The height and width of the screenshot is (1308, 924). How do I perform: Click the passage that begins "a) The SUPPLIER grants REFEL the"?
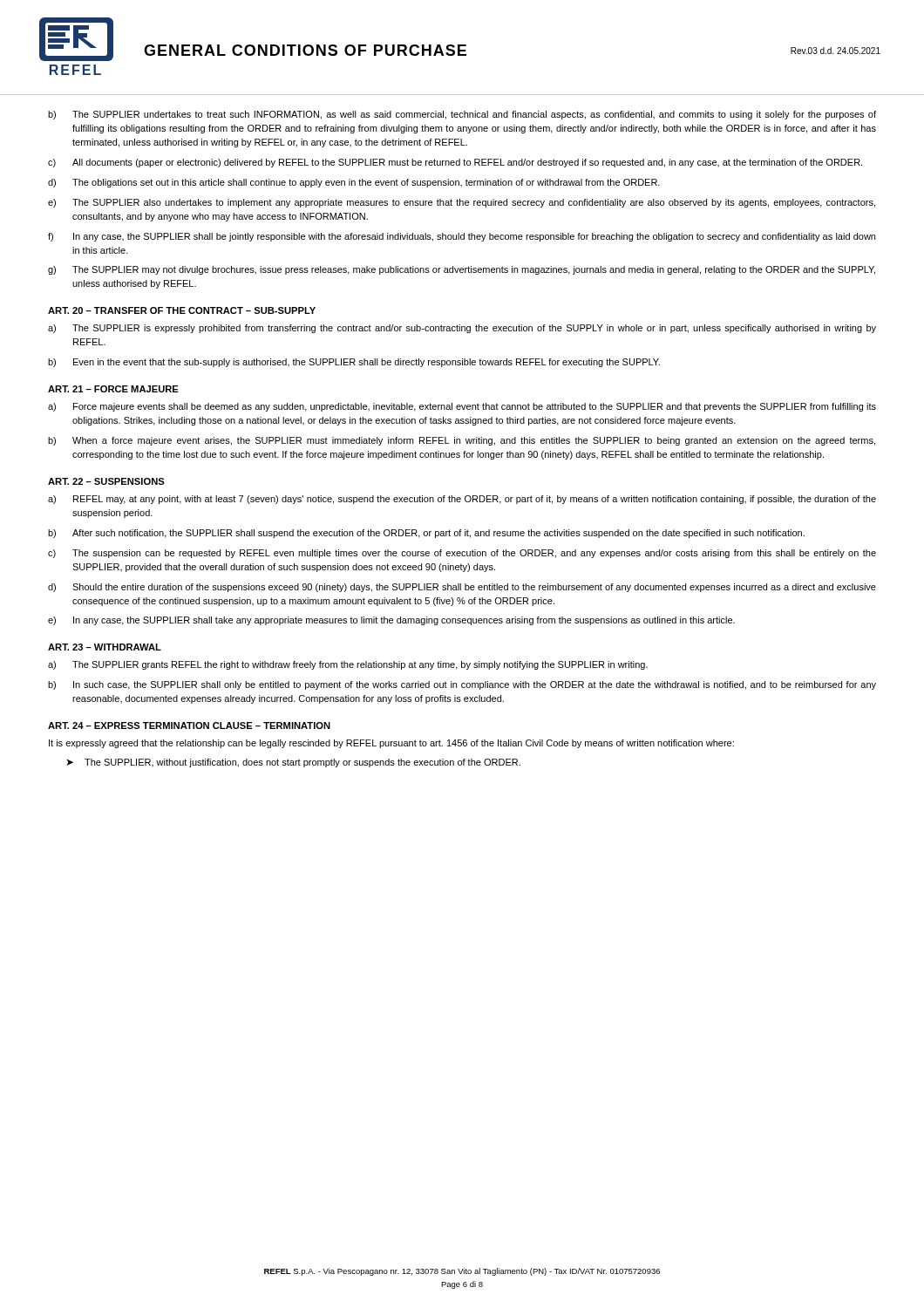click(x=462, y=666)
